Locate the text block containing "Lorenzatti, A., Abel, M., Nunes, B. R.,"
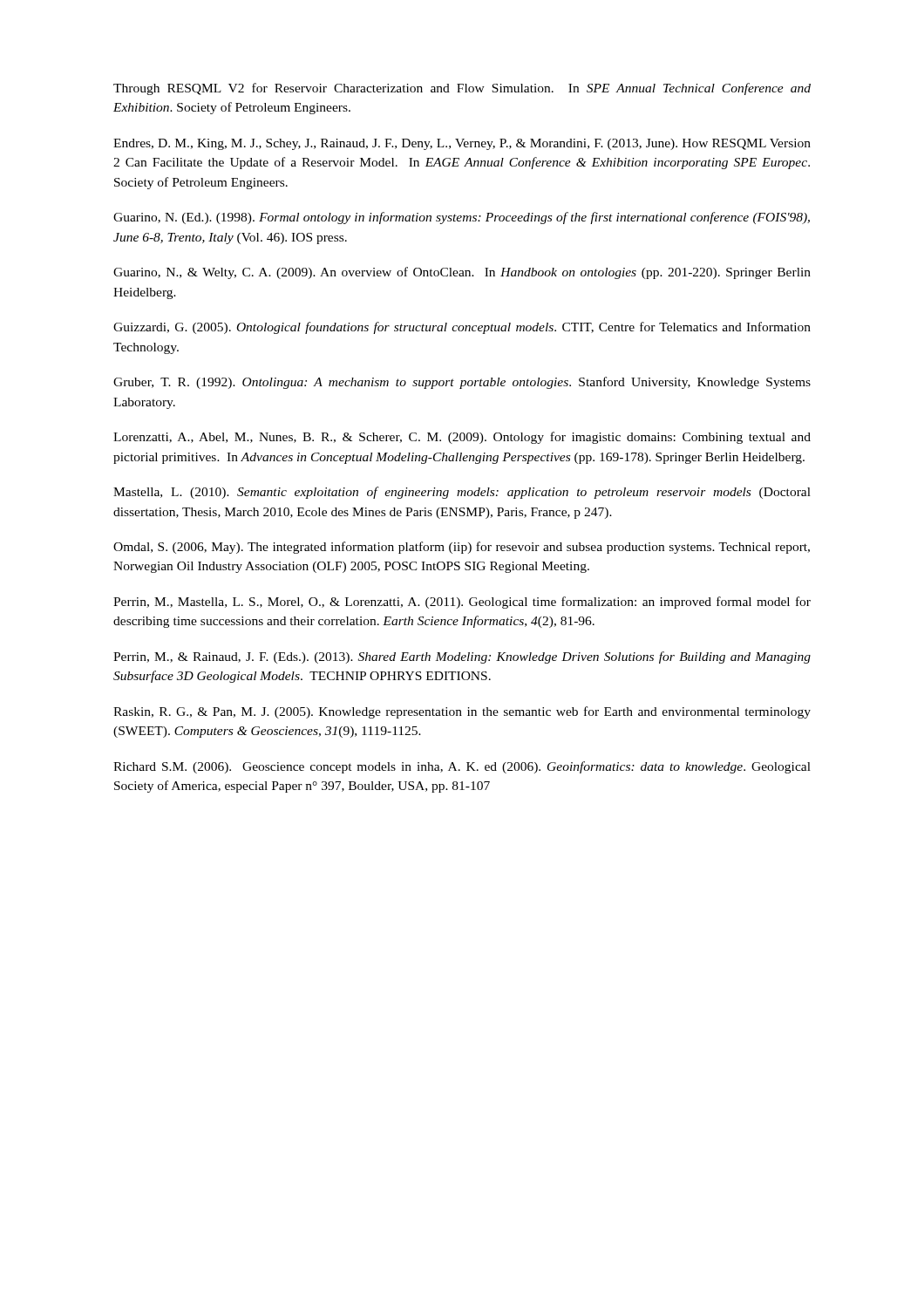924x1308 pixels. pos(462,446)
